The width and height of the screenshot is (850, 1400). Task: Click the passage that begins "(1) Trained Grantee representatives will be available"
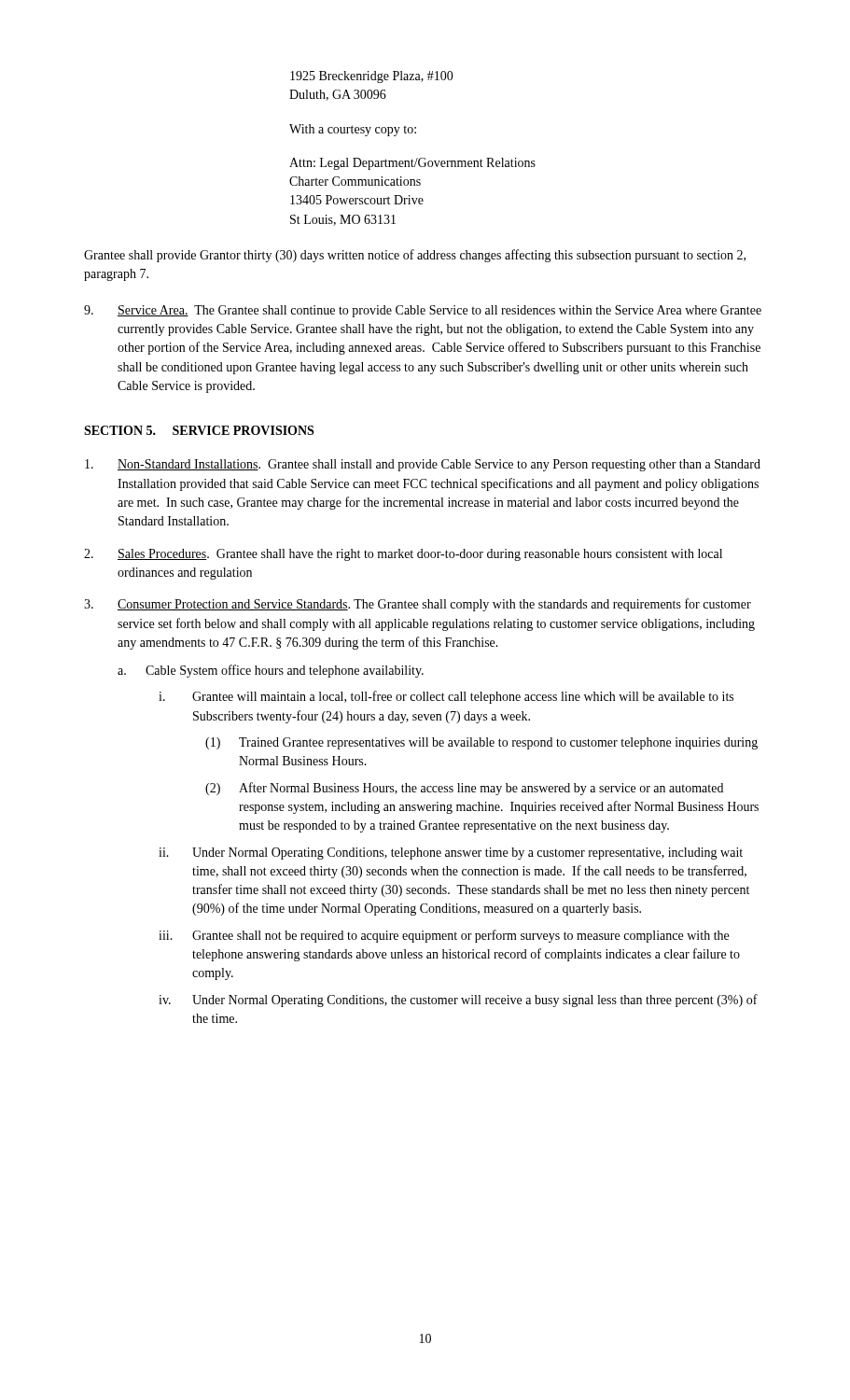click(x=486, y=753)
